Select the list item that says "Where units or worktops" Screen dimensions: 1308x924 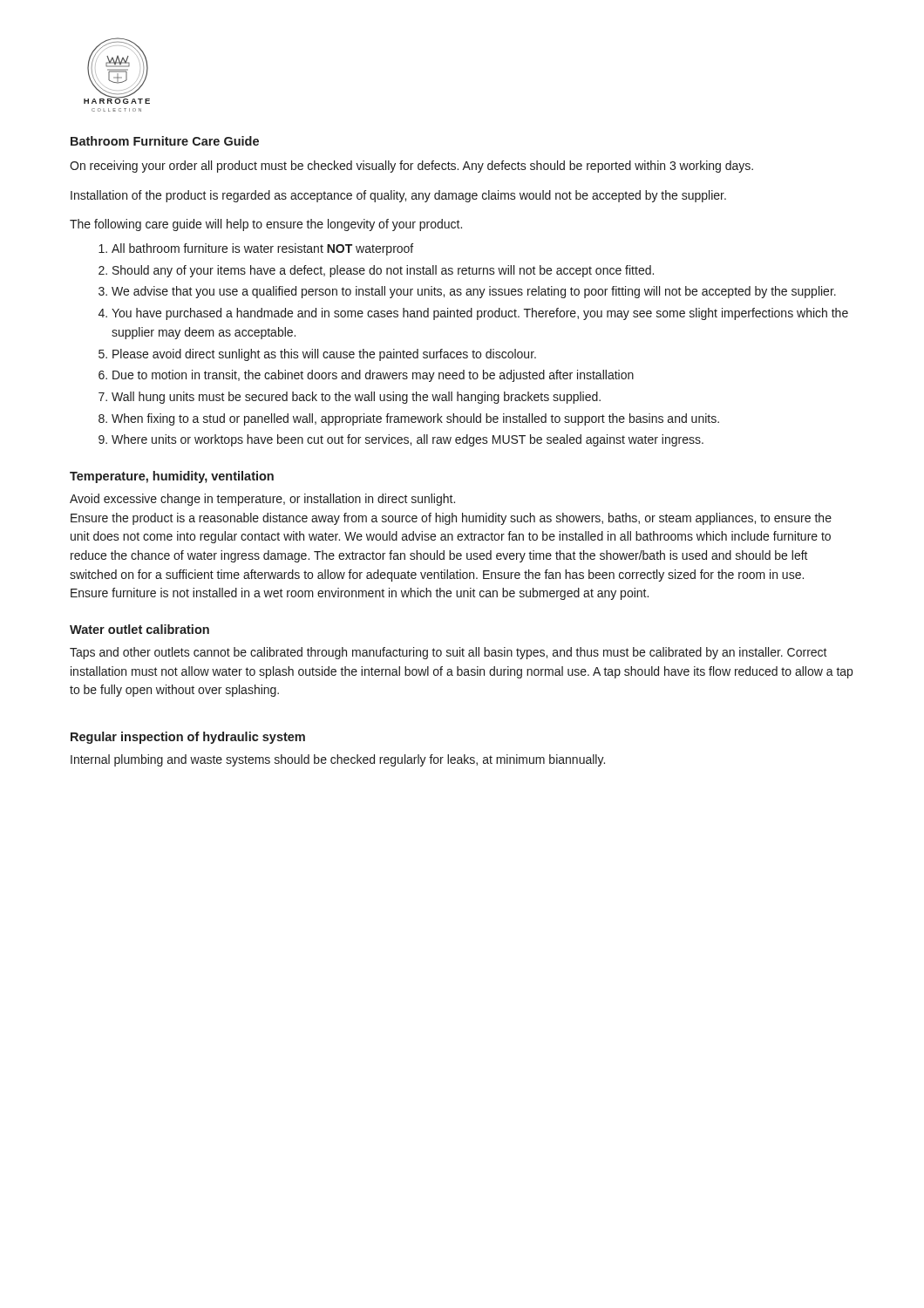pyautogui.click(x=408, y=440)
